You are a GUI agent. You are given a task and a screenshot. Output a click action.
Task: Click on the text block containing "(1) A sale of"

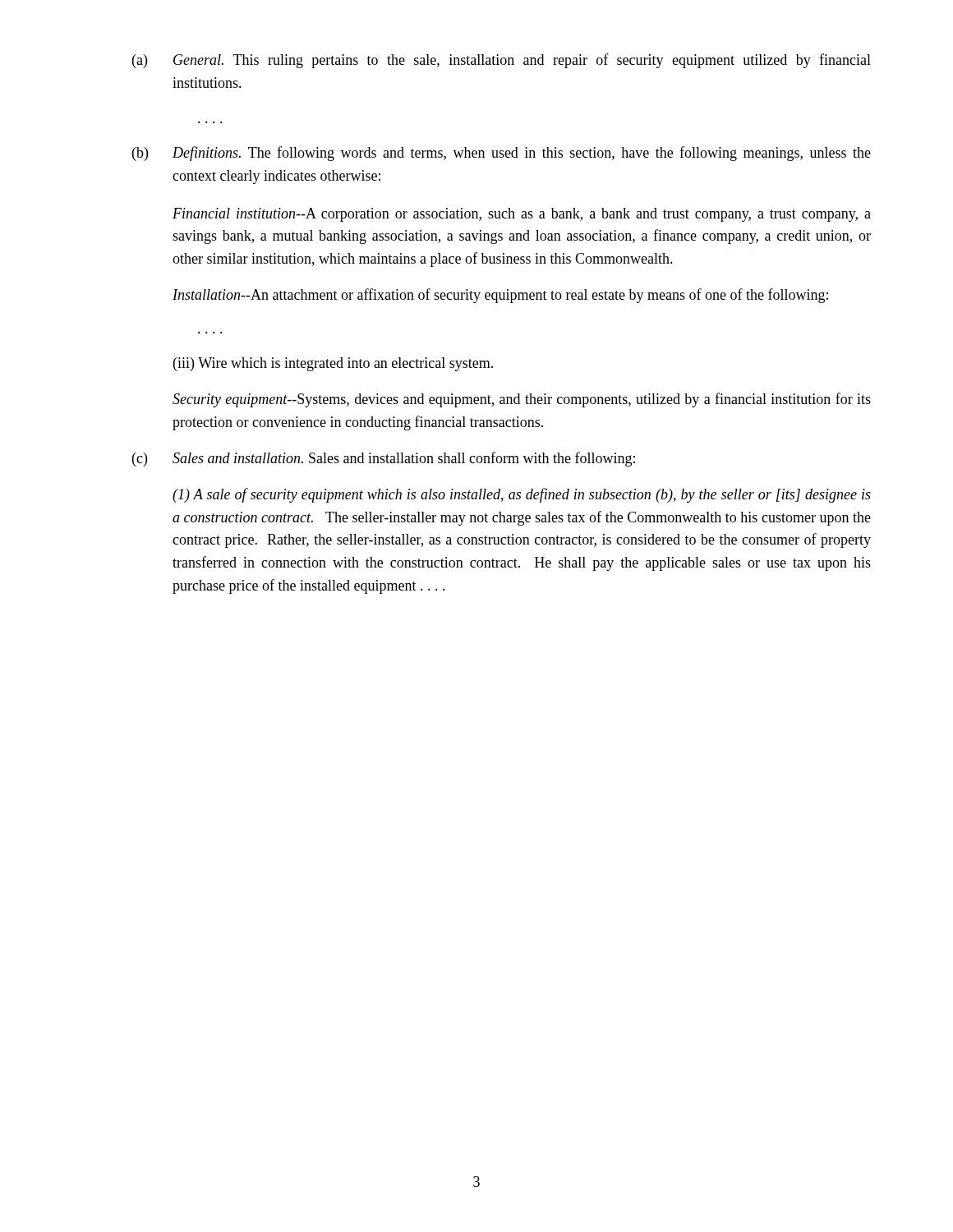(522, 540)
